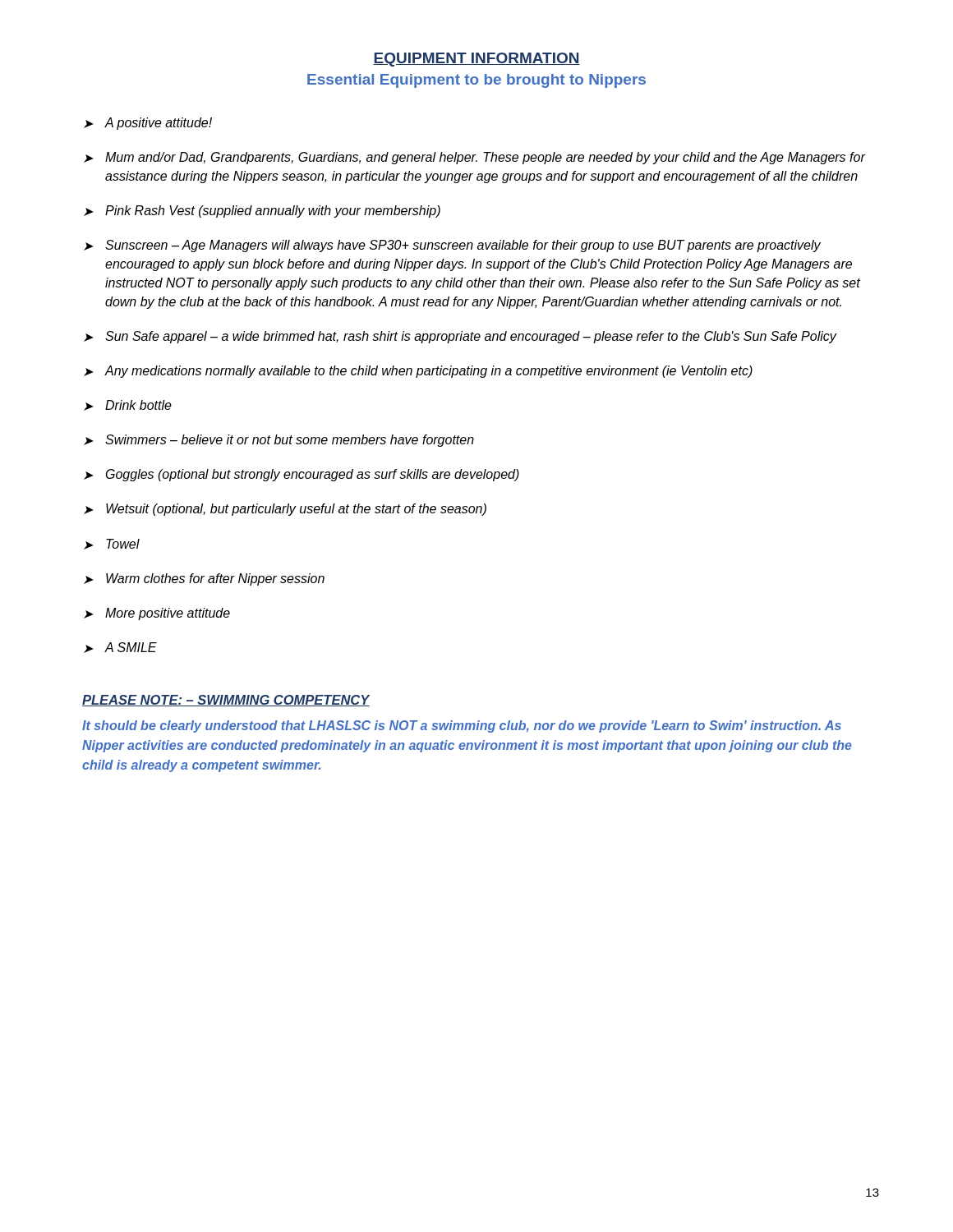Image resolution: width=953 pixels, height=1232 pixels.
Task: Locate the passage starting "➤ Warm clothes for after Nipper session"
Action: click(204, 579)
